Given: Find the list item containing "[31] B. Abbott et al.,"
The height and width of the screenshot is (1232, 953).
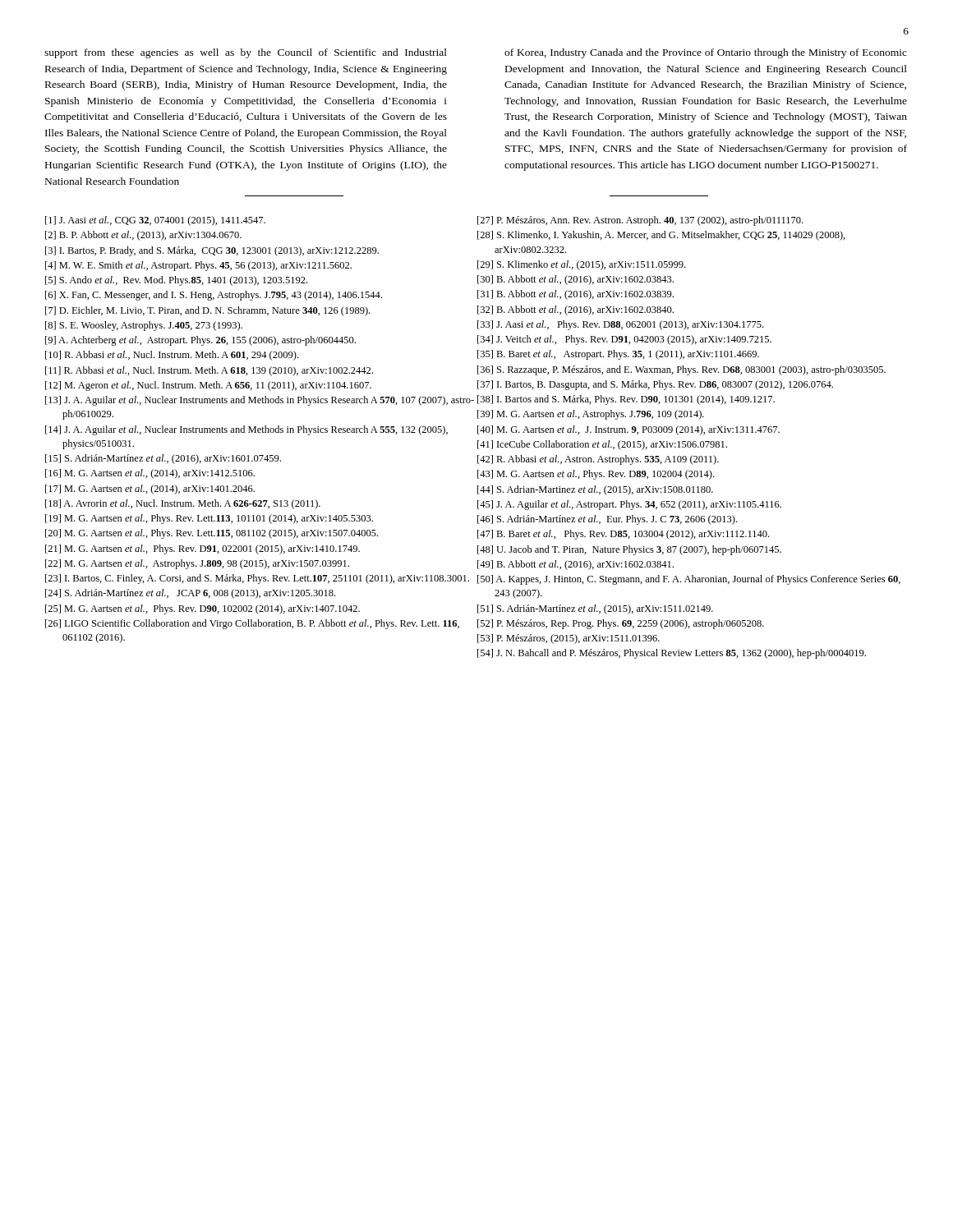Looking at the screenshot, I should [x=575, y=295].
